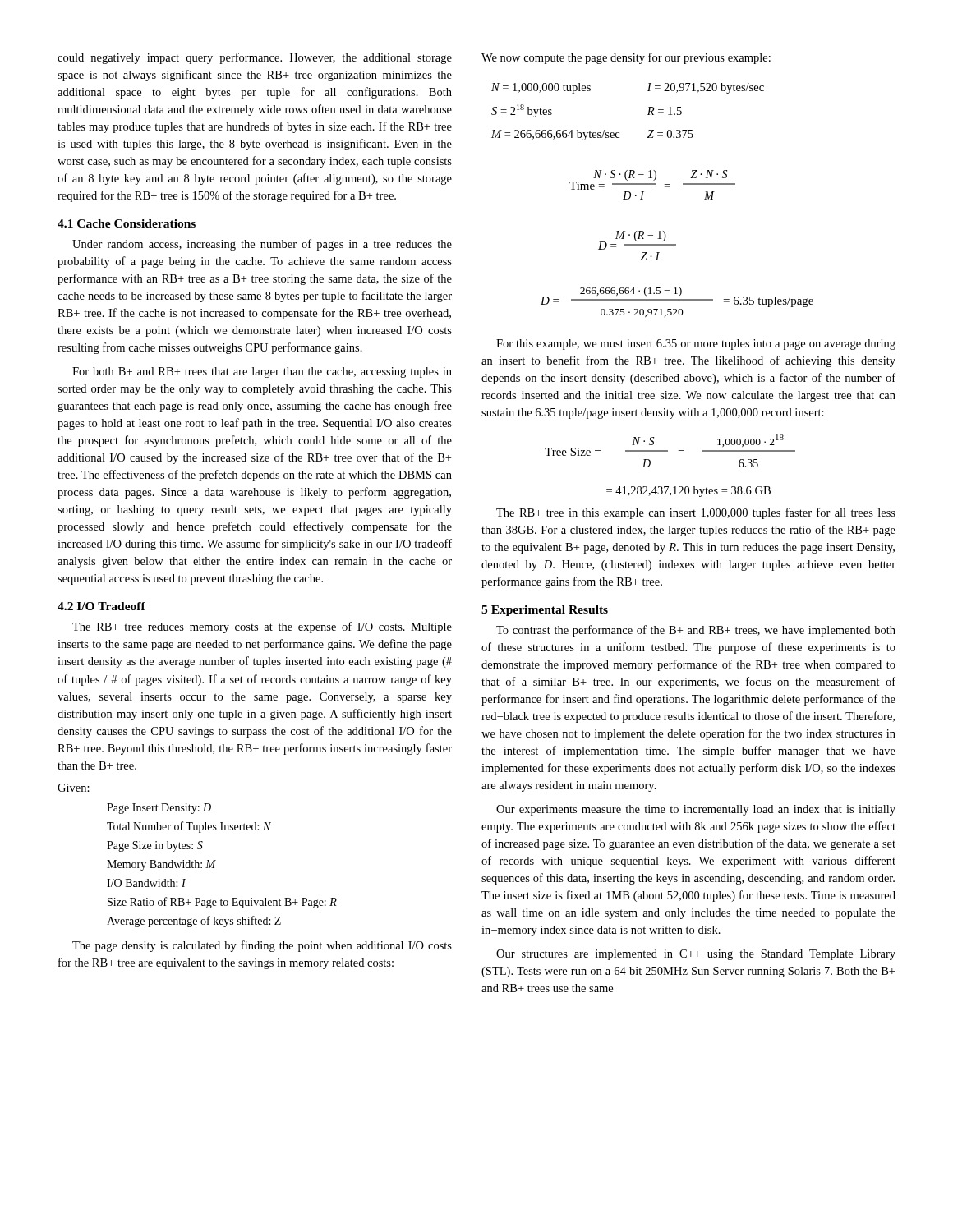Find the formula with the text "Tree Size = N · S D"
This screenshot has height=1232, width=953.
pyautogui.click(x=688, y=453)
